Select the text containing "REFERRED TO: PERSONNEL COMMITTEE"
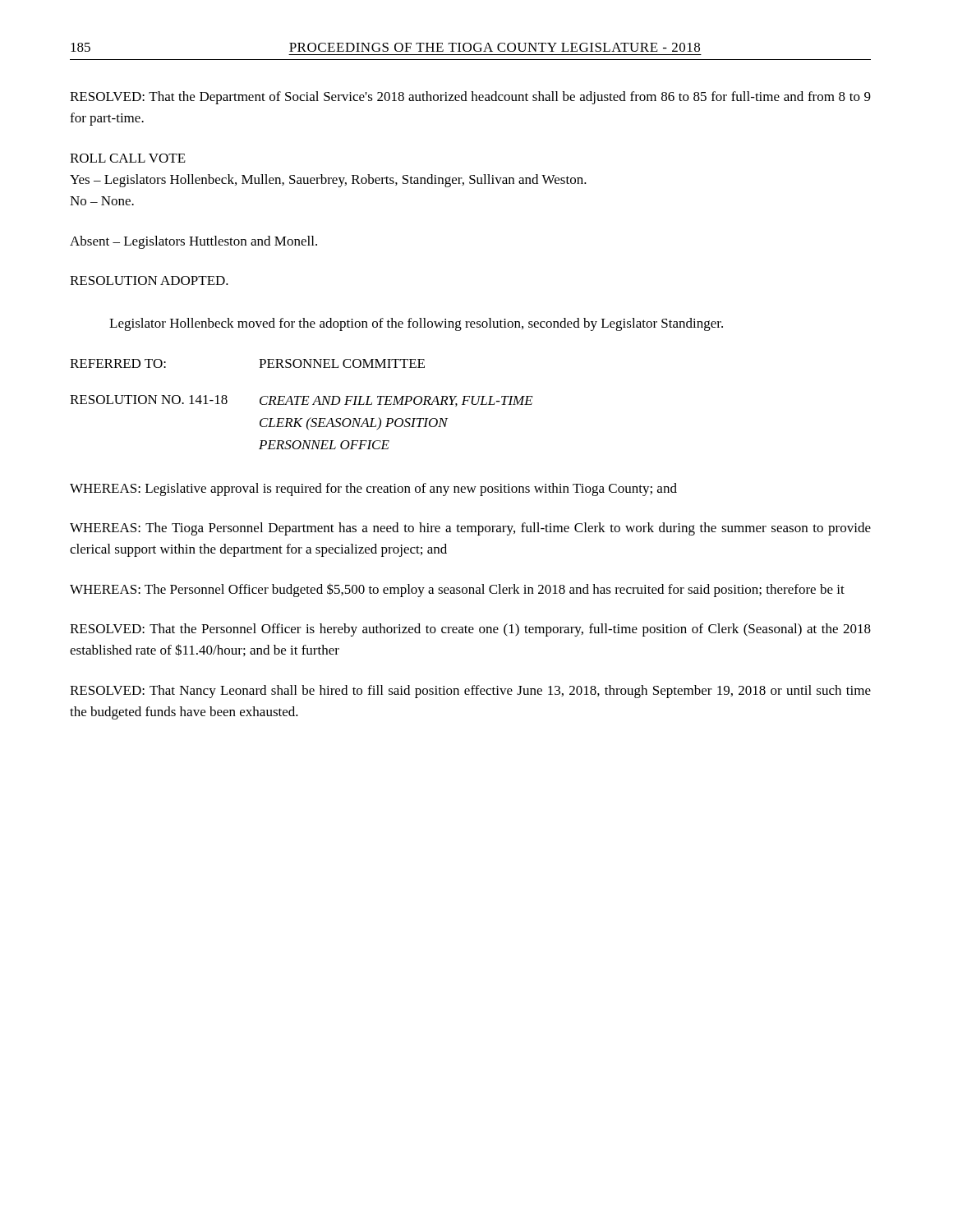The image size is (953, 1232). pyautogui.click(x=248, y=364)
